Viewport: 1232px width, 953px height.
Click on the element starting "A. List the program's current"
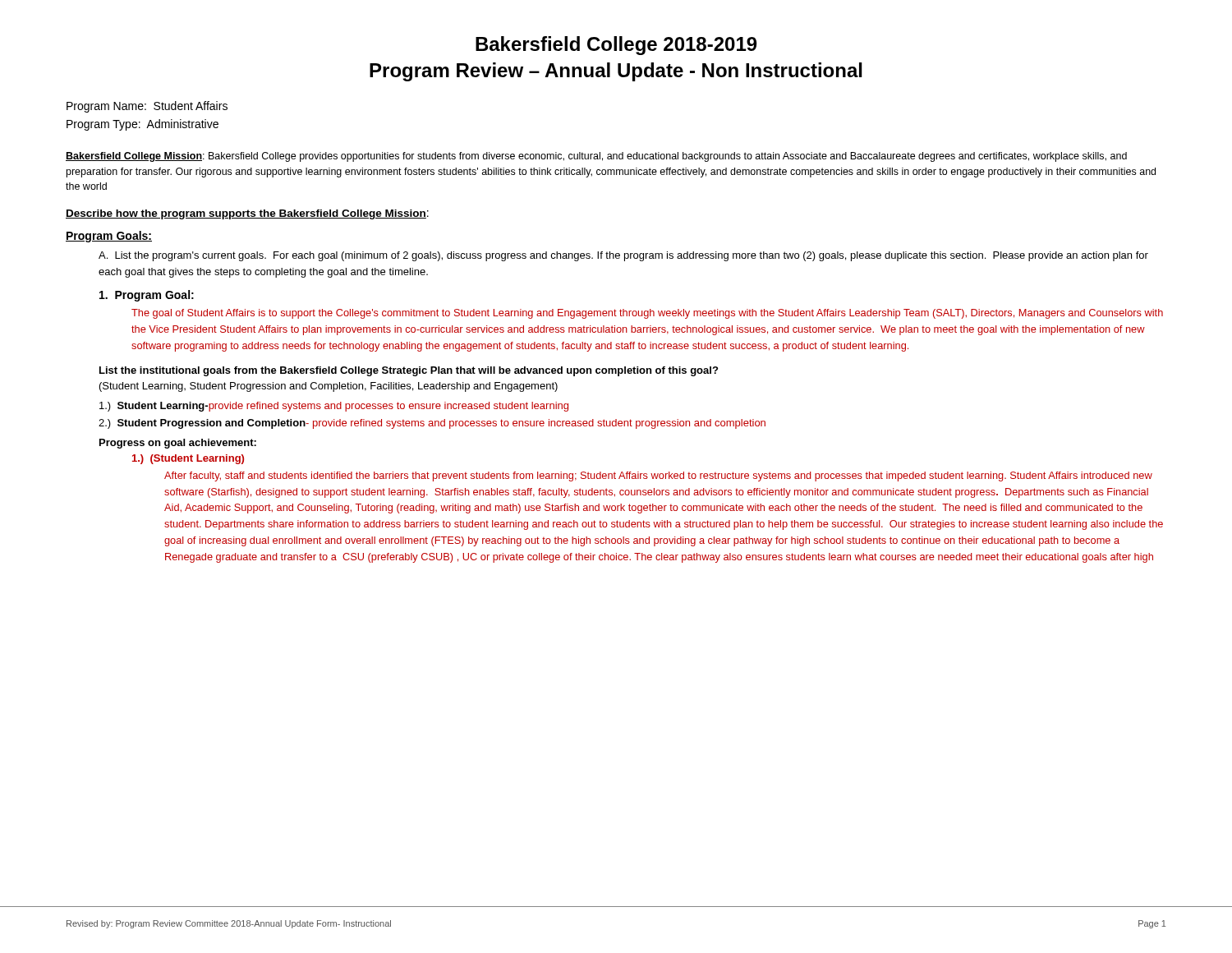[x=632, y=264]
